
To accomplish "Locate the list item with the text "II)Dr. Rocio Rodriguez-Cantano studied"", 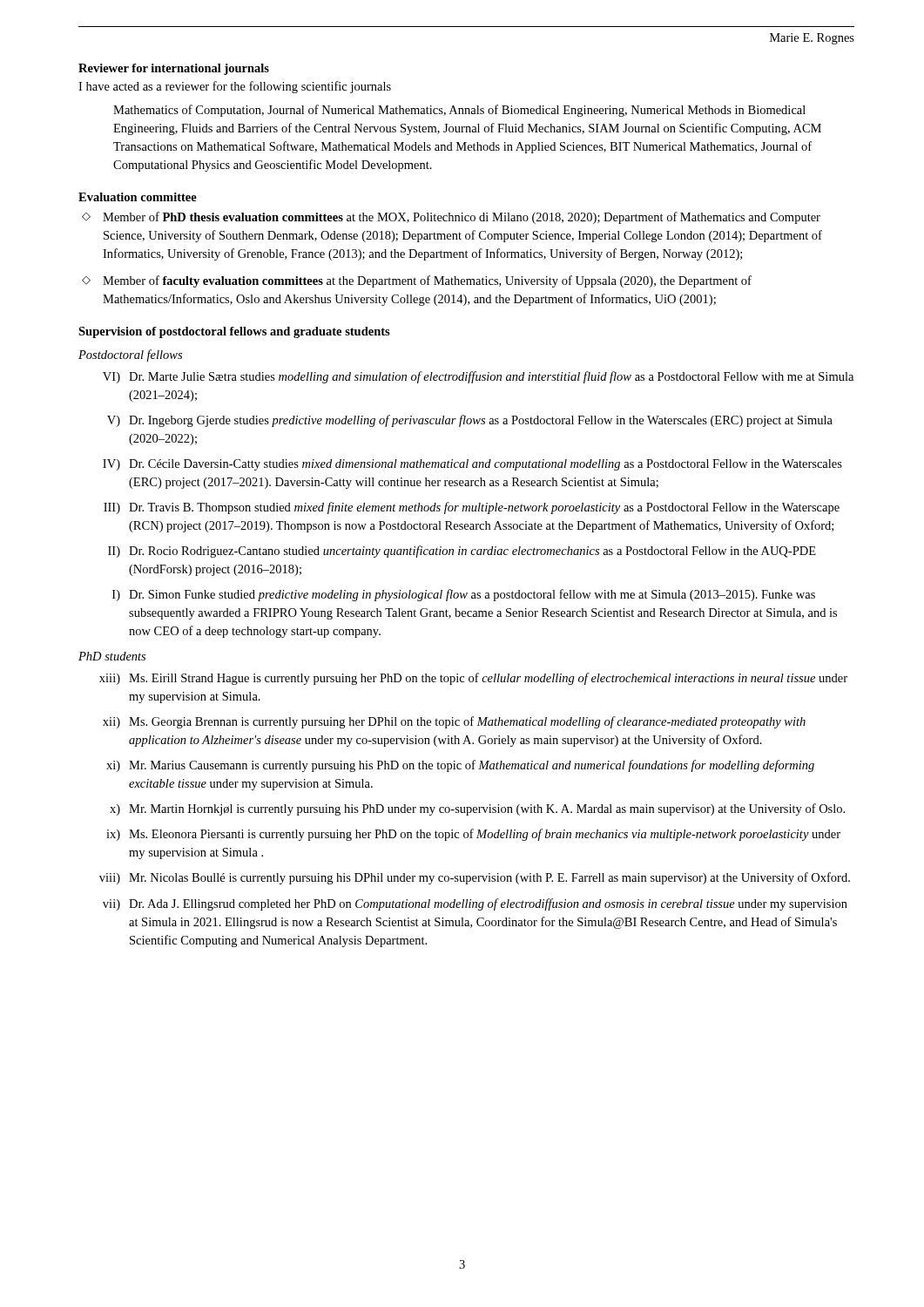I will point(466,561).
